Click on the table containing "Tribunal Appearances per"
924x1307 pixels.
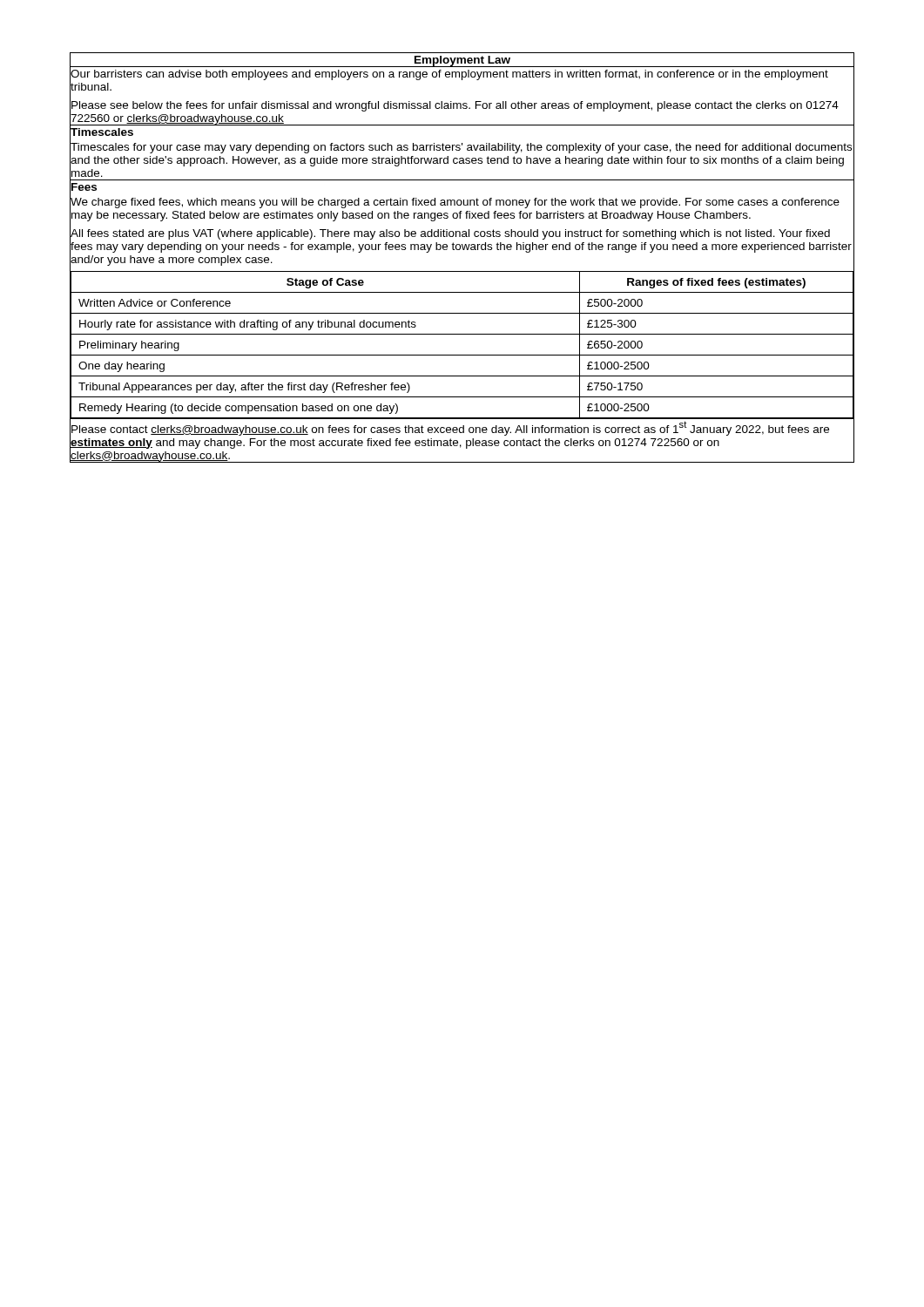tap(462, 345)
